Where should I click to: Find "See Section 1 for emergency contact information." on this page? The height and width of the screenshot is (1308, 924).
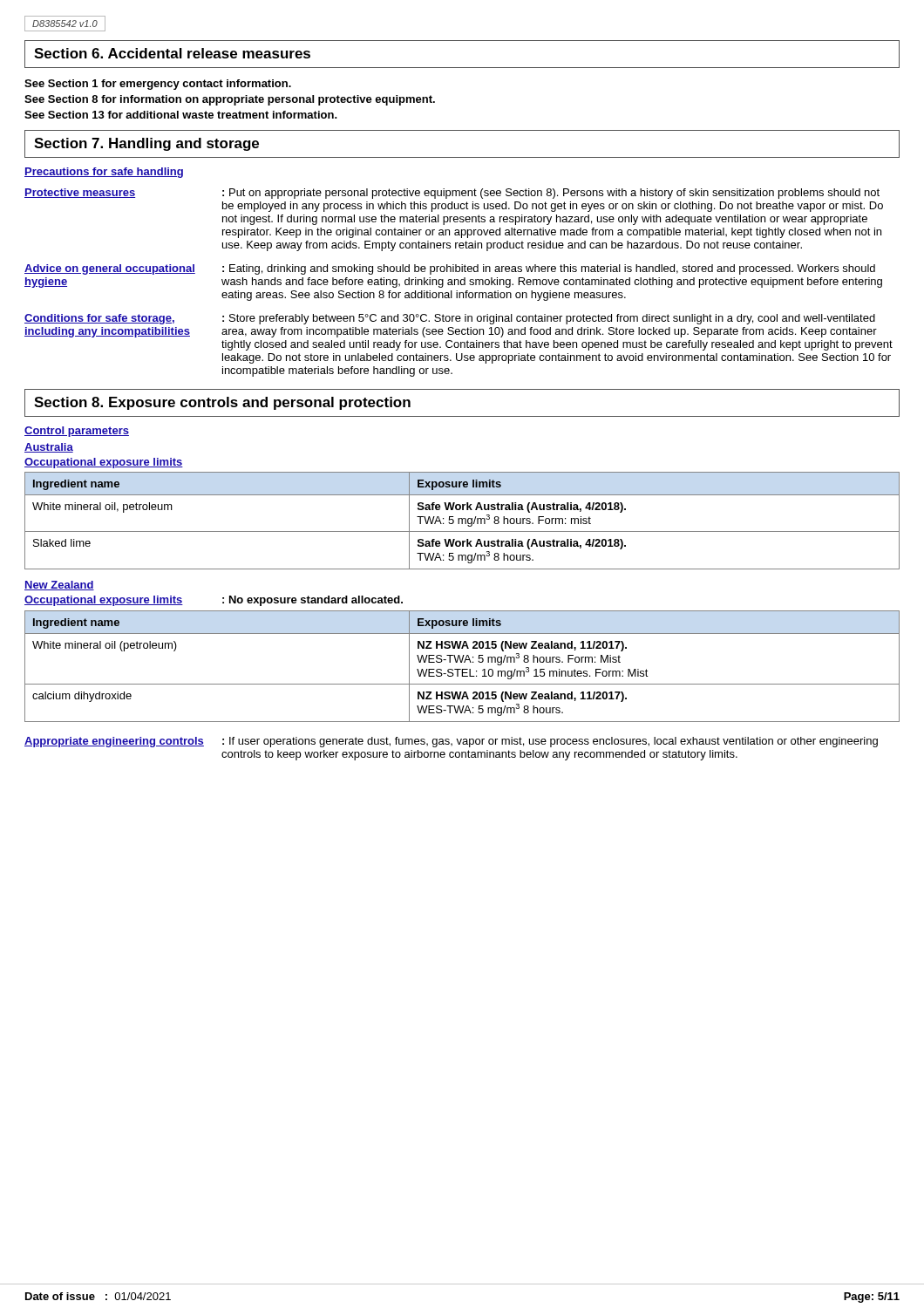[158, 83]
